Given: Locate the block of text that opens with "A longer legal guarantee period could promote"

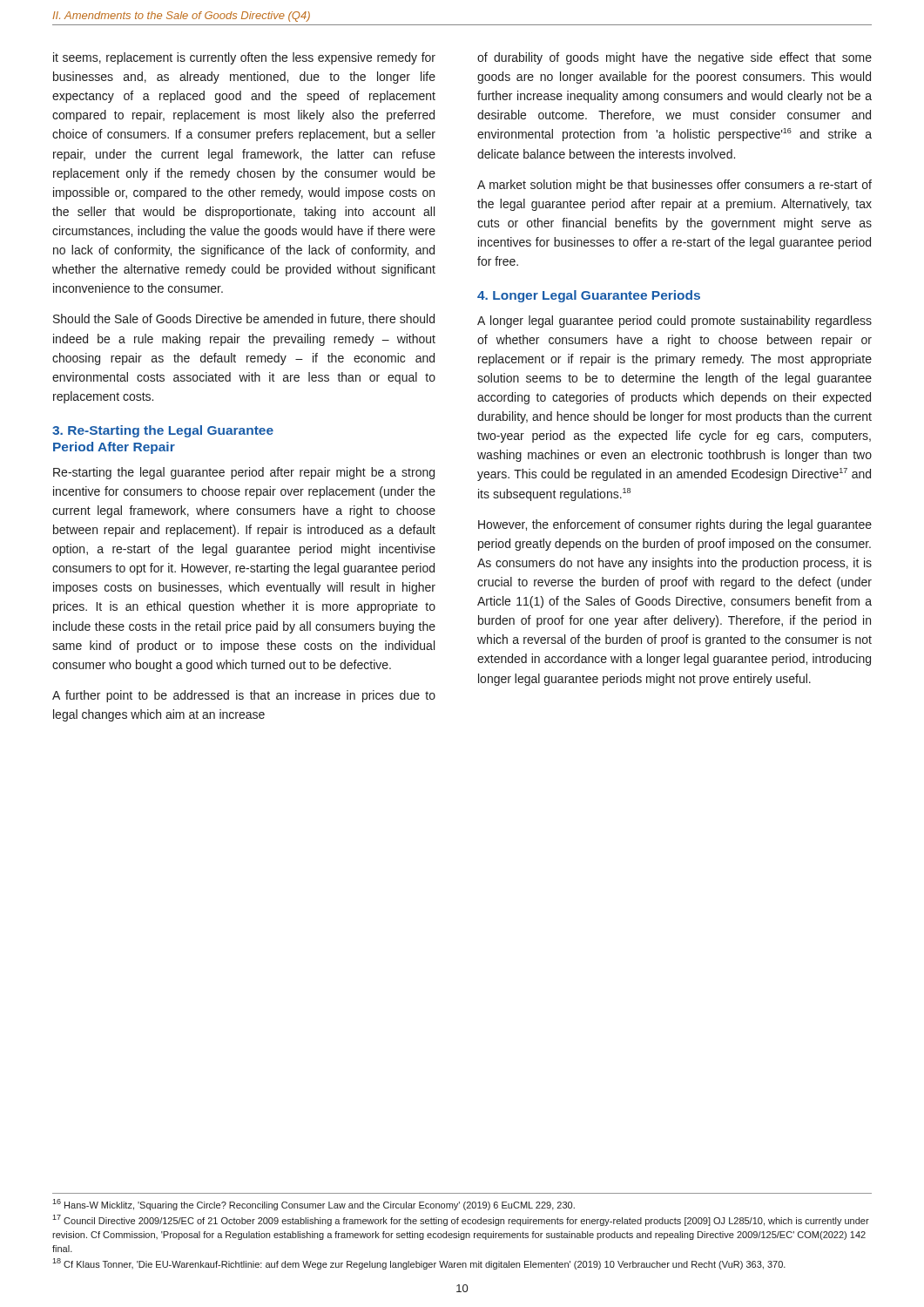Looking at the screenshot, I should coord(674,407).
